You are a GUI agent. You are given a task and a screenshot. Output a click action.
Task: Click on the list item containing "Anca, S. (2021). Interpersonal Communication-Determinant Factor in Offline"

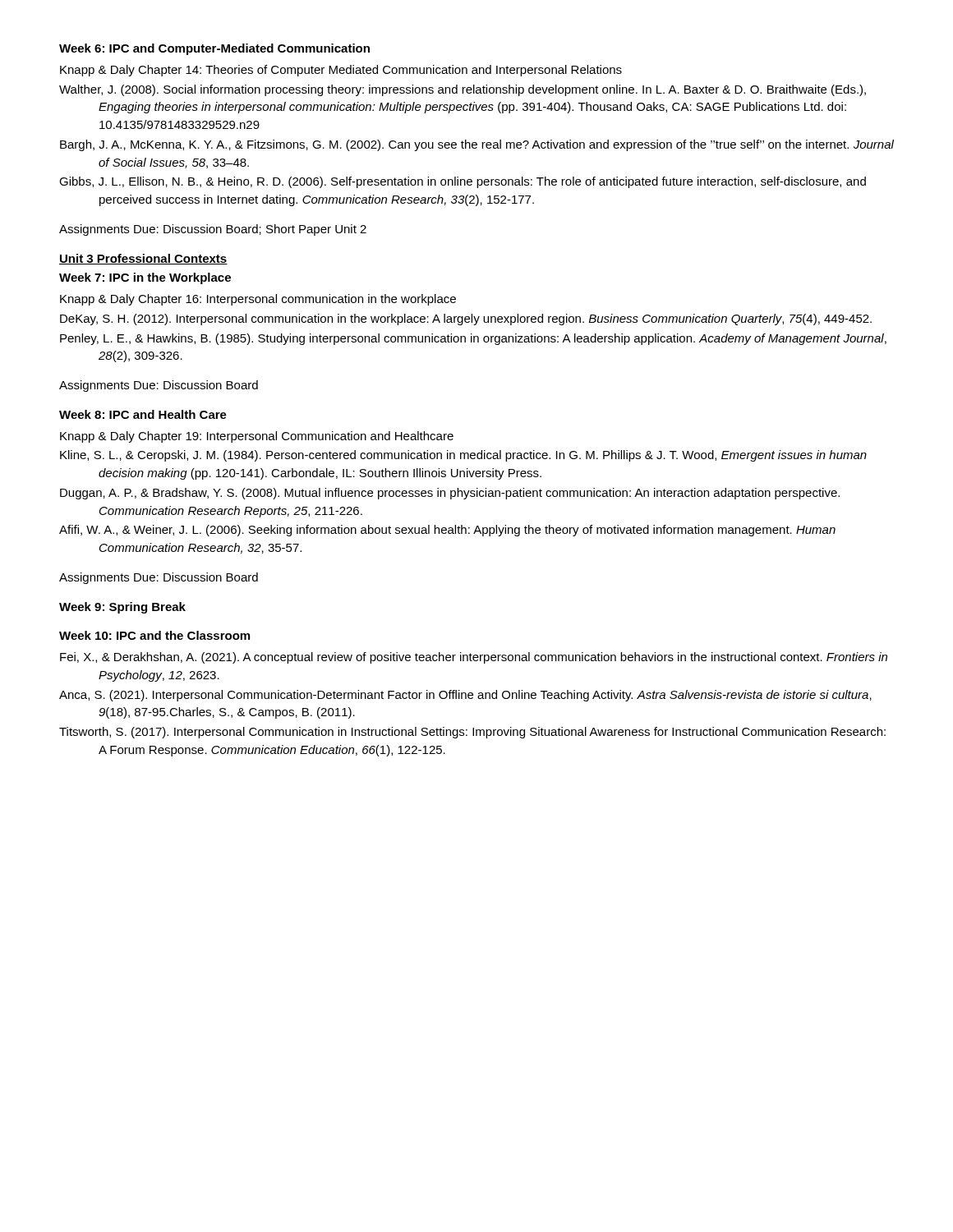click(x=466, y=703)
